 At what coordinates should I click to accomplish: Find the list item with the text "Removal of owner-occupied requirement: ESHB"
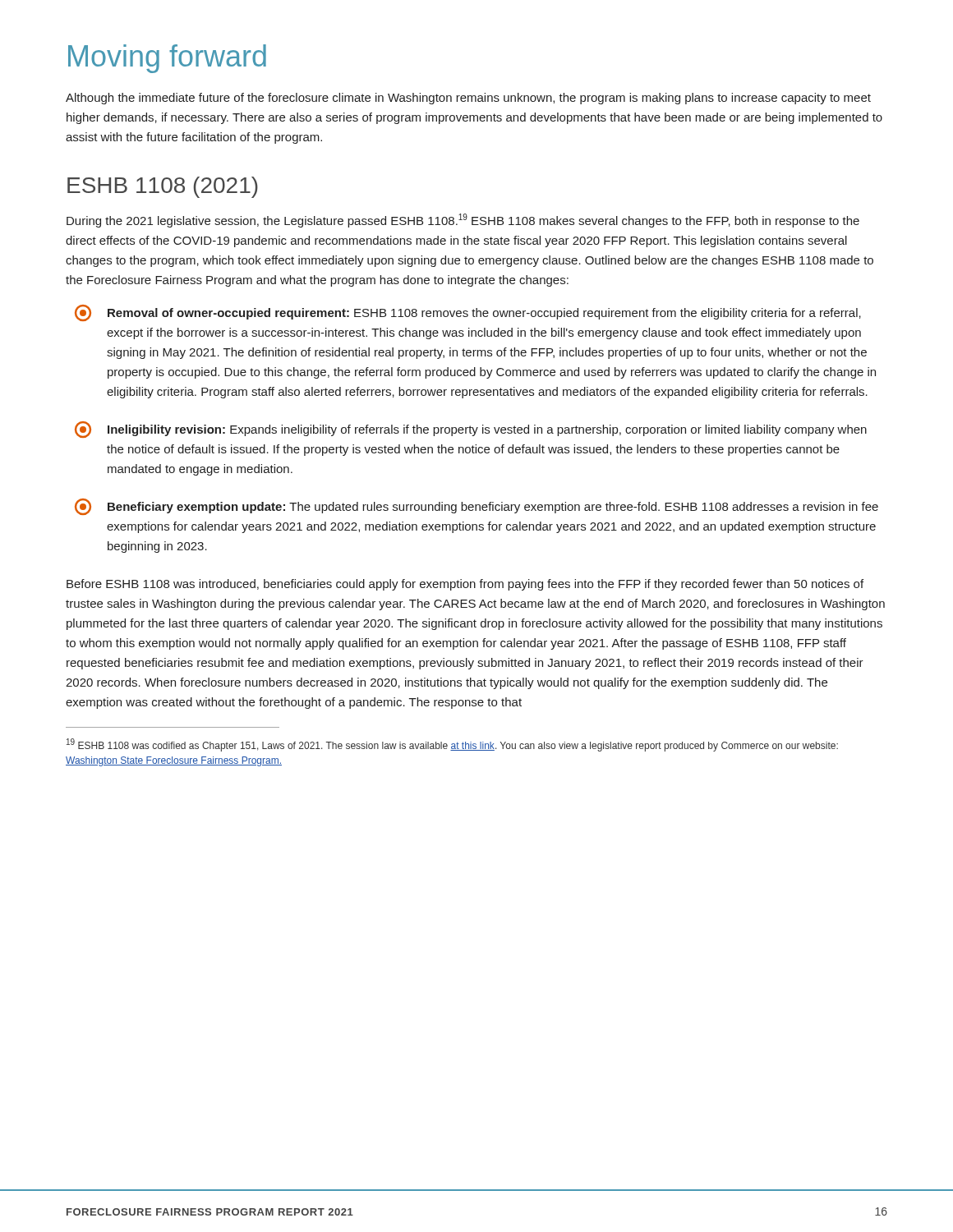[476, 352]
